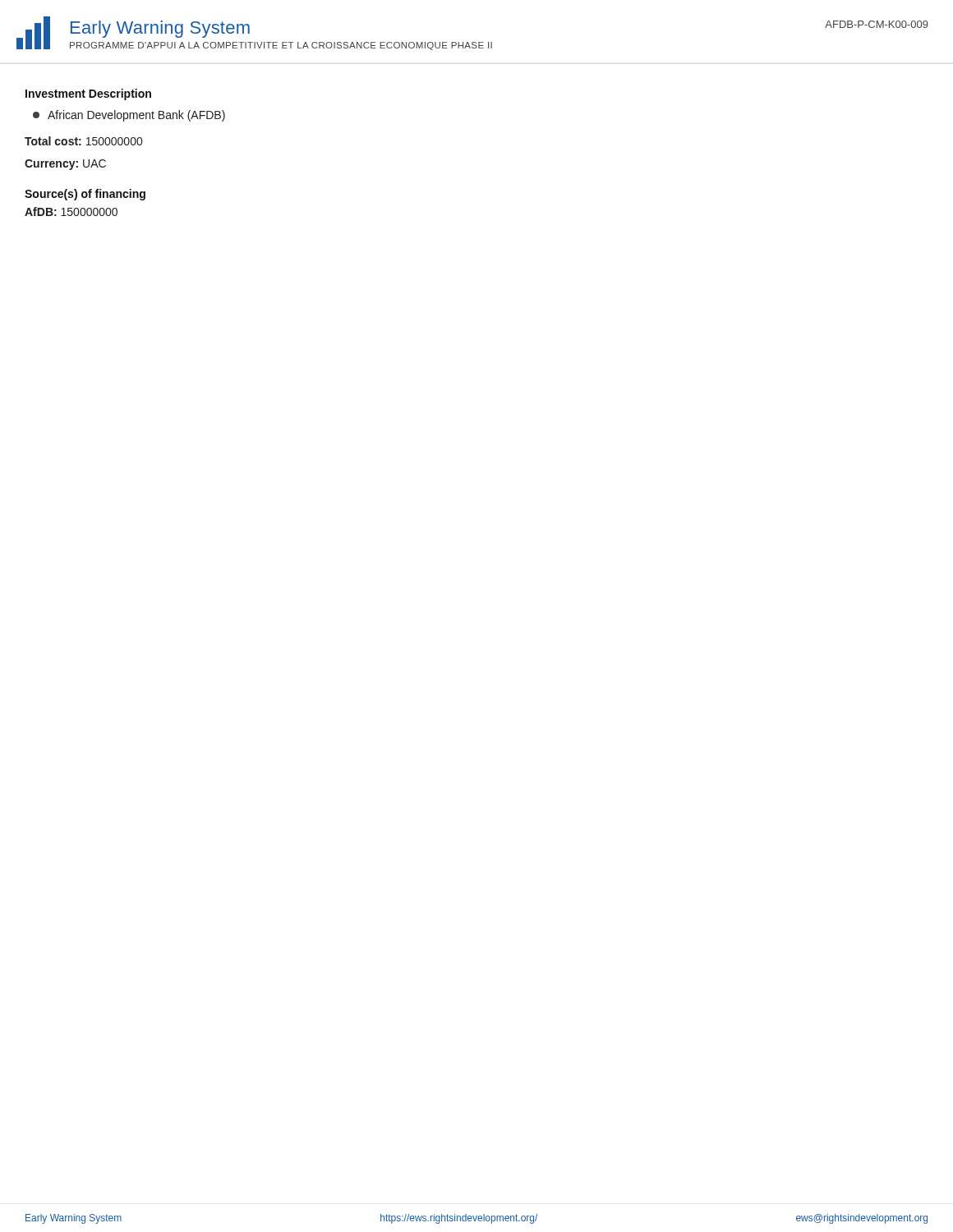Find the text starting "Investment Description"
Viewport: 953px width, 1232px height.
tap(88, 94)
